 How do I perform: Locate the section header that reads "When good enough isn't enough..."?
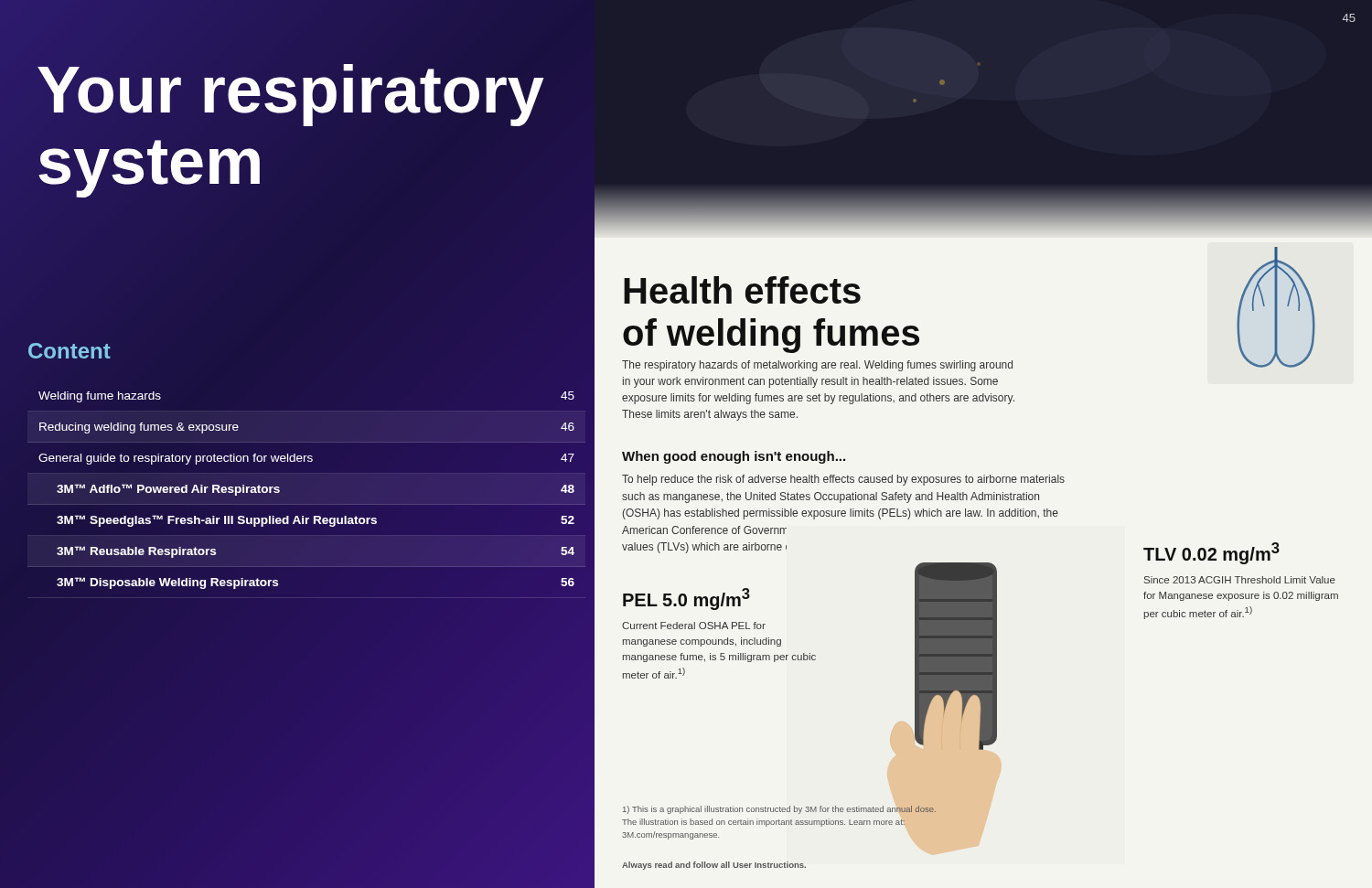pos(734,456)
